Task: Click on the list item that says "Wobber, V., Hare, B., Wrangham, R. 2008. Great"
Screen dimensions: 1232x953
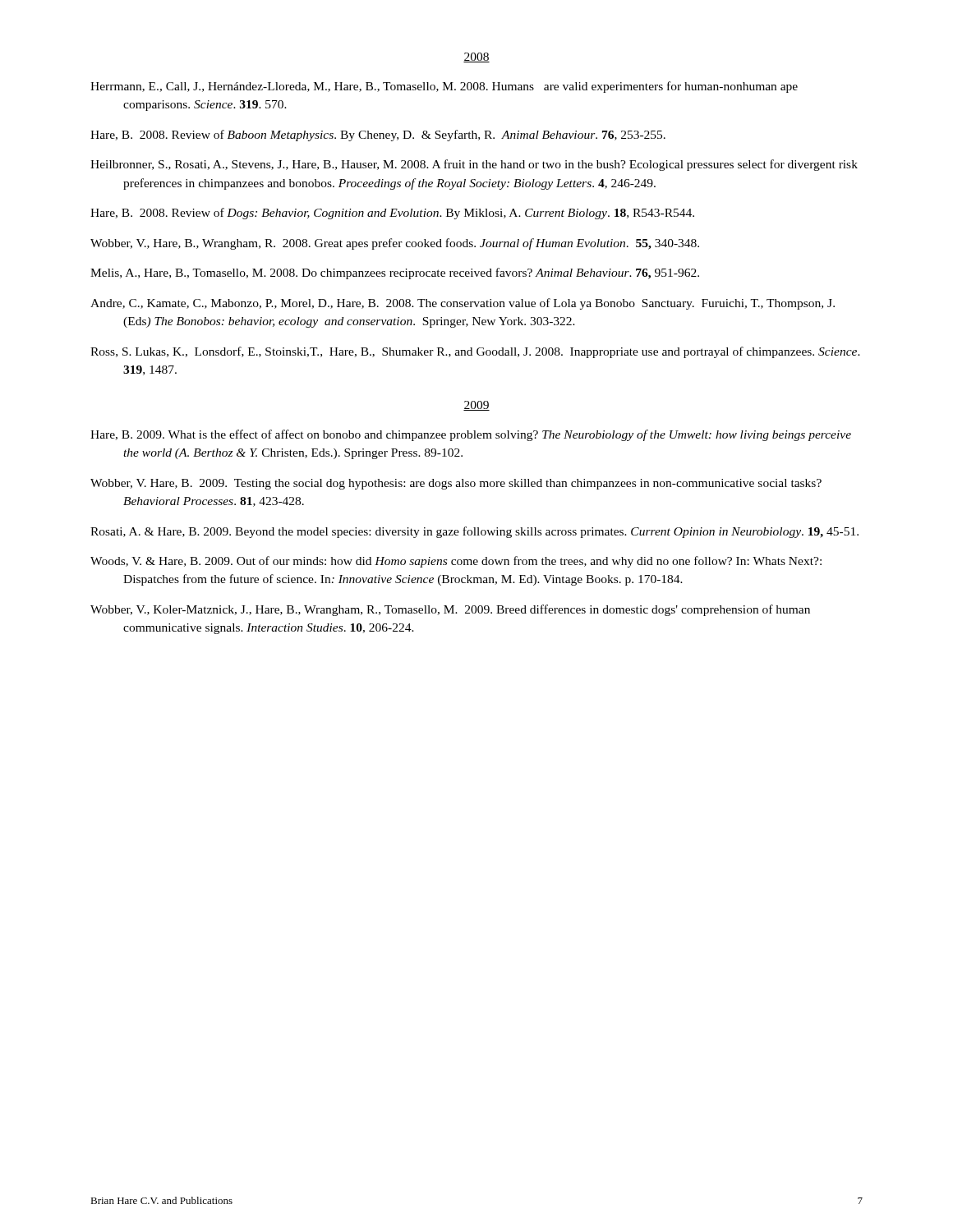Action: click(395, 243)
